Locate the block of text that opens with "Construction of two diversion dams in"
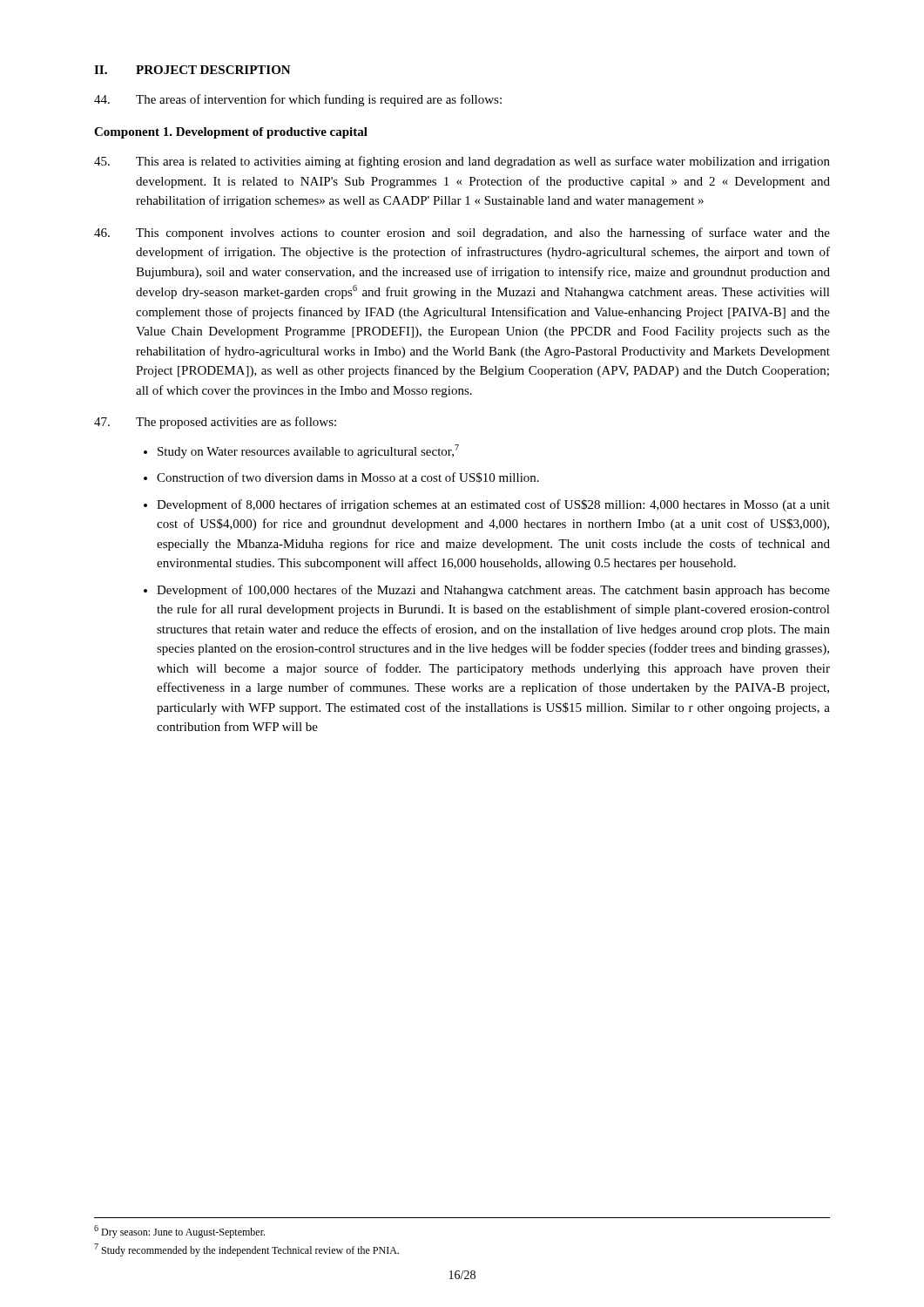924x1307 pixels. click(x=348, y=478)
